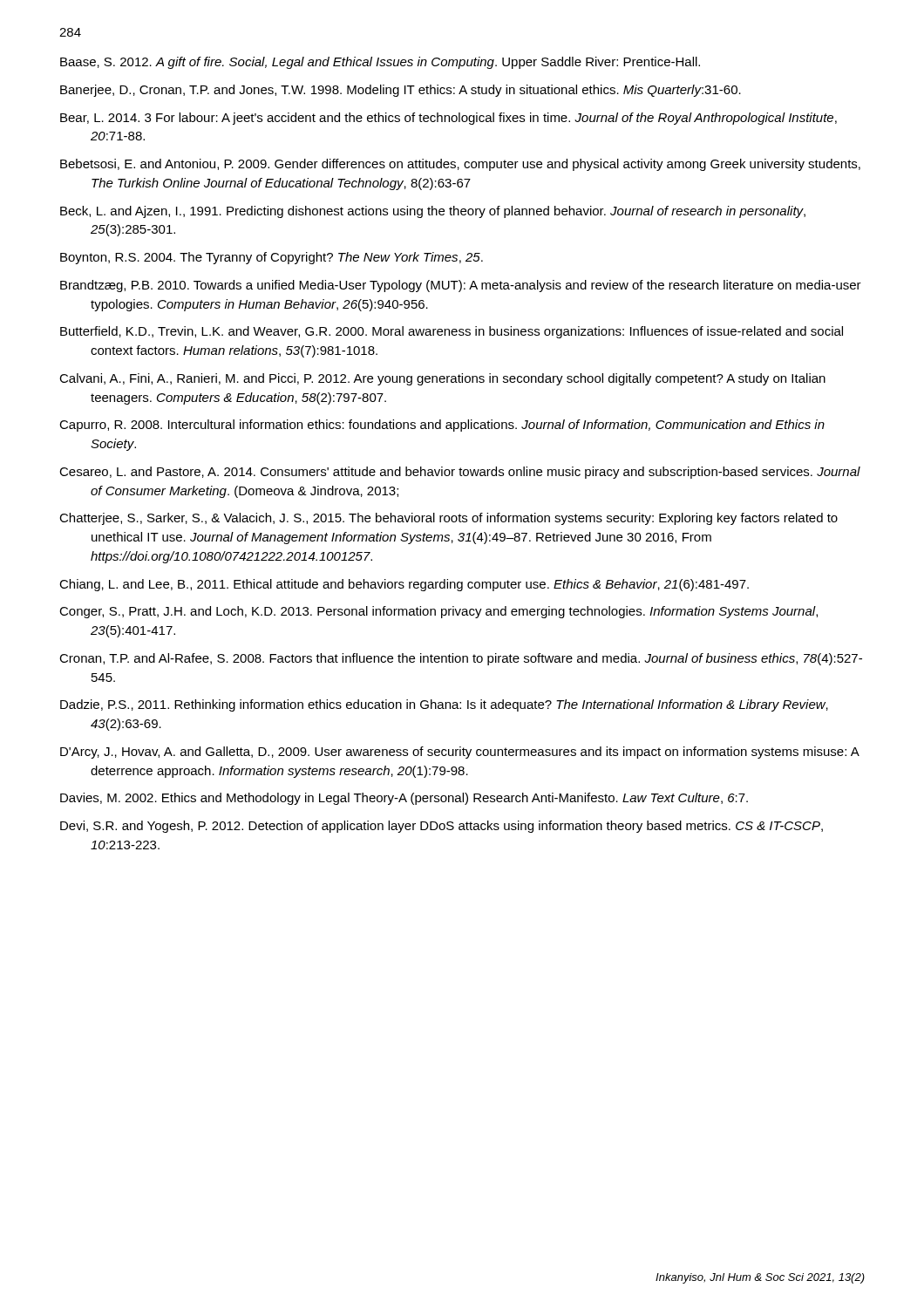Locate the text block starting "Capurro, R. 2008. Intercultural information ethics: foundations"
Screen dimensions: 1308x924
point(442,434)
